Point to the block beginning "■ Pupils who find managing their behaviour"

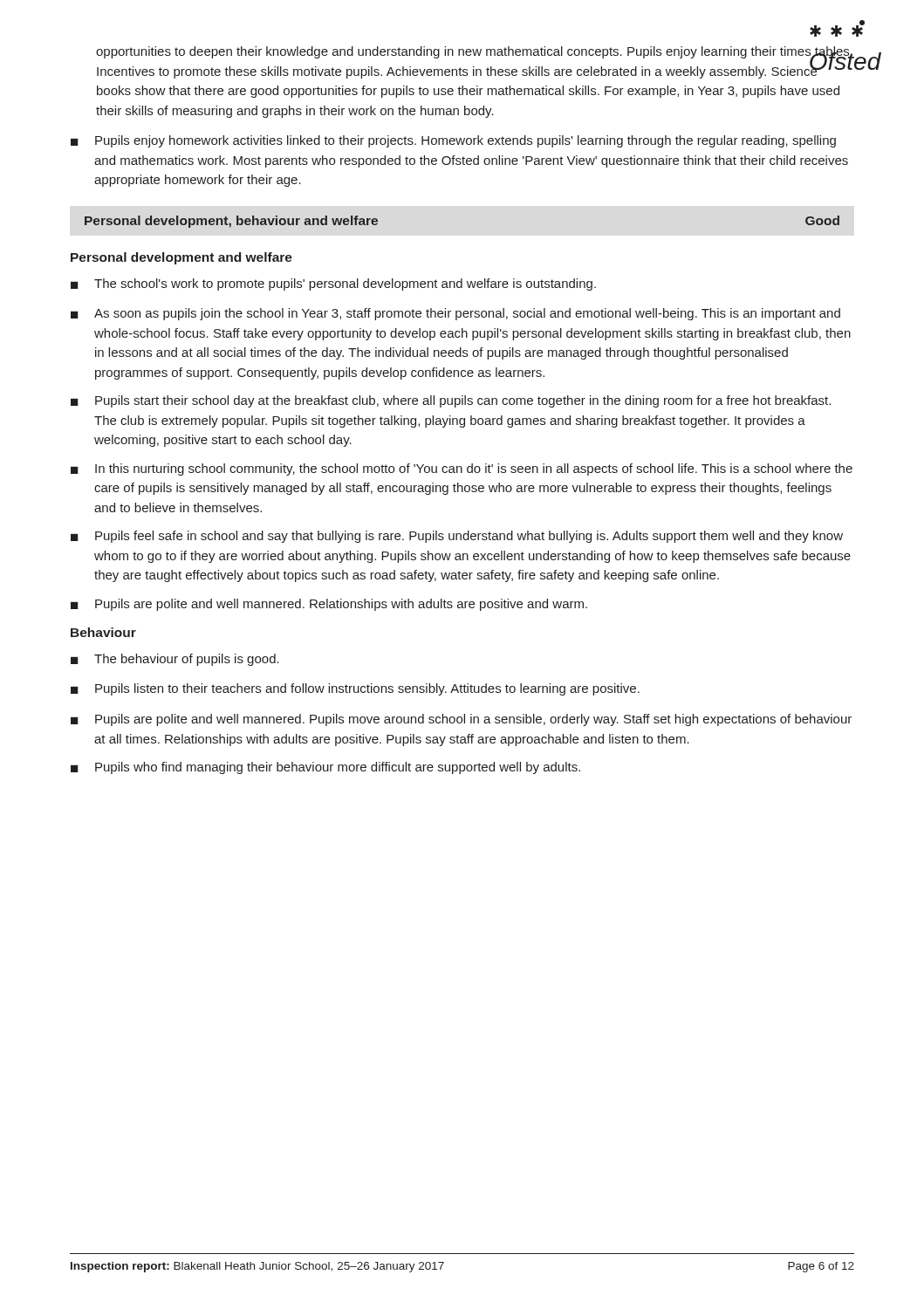pyautogui.click(x=462, y=768)
